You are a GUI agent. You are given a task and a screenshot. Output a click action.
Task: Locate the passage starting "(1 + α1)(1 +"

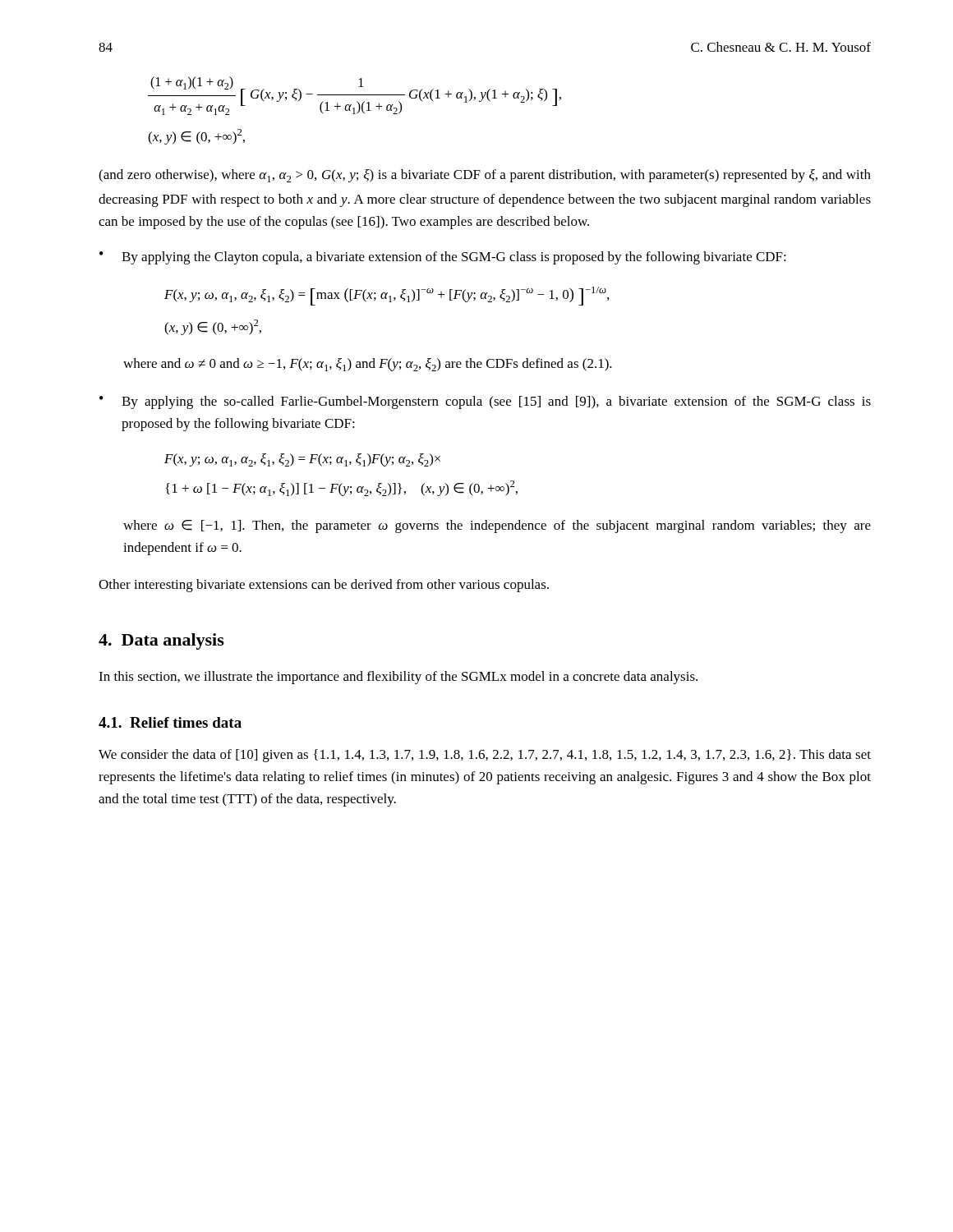(x=509, y=110)
